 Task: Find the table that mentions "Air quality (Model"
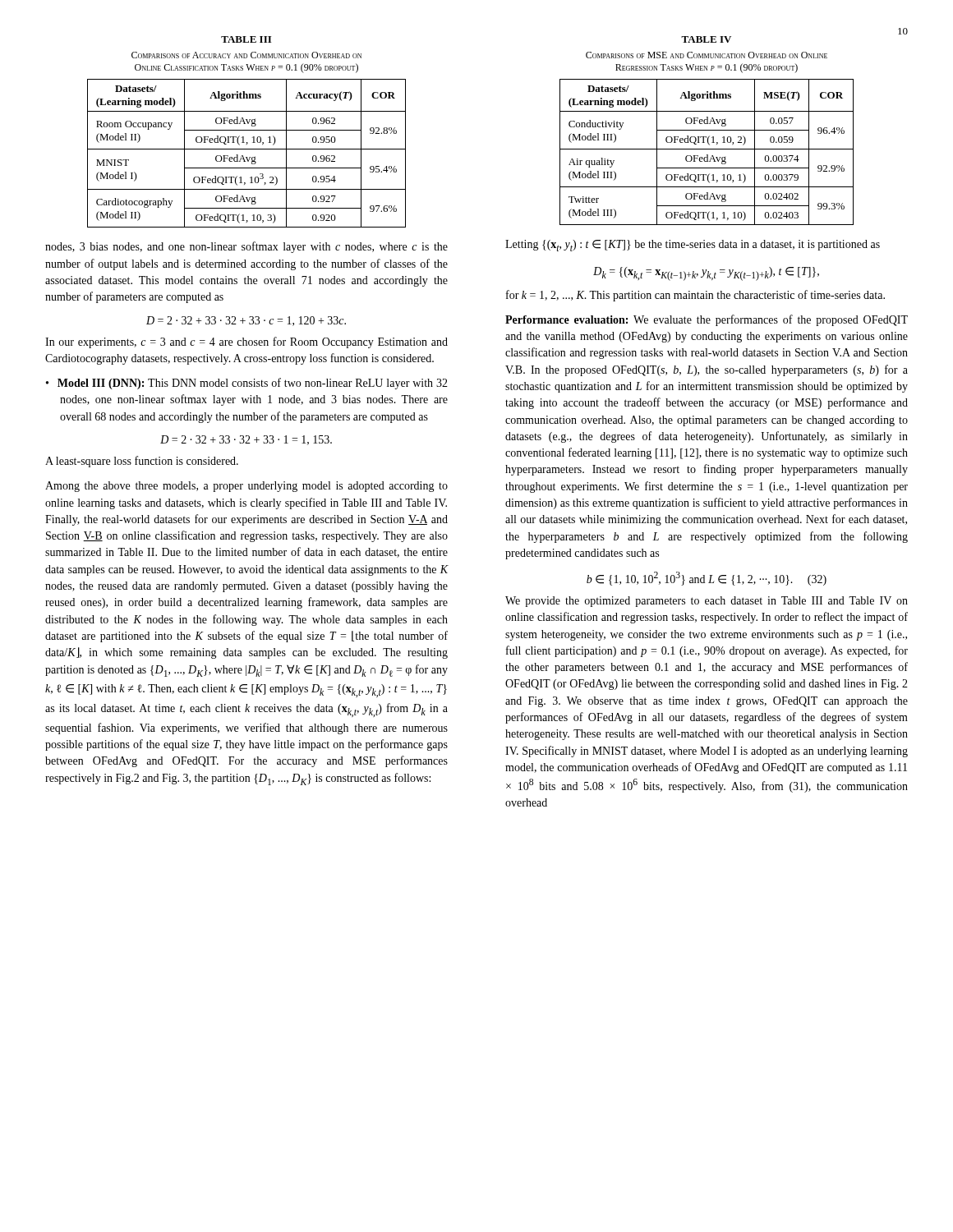[x=707, y=129]
